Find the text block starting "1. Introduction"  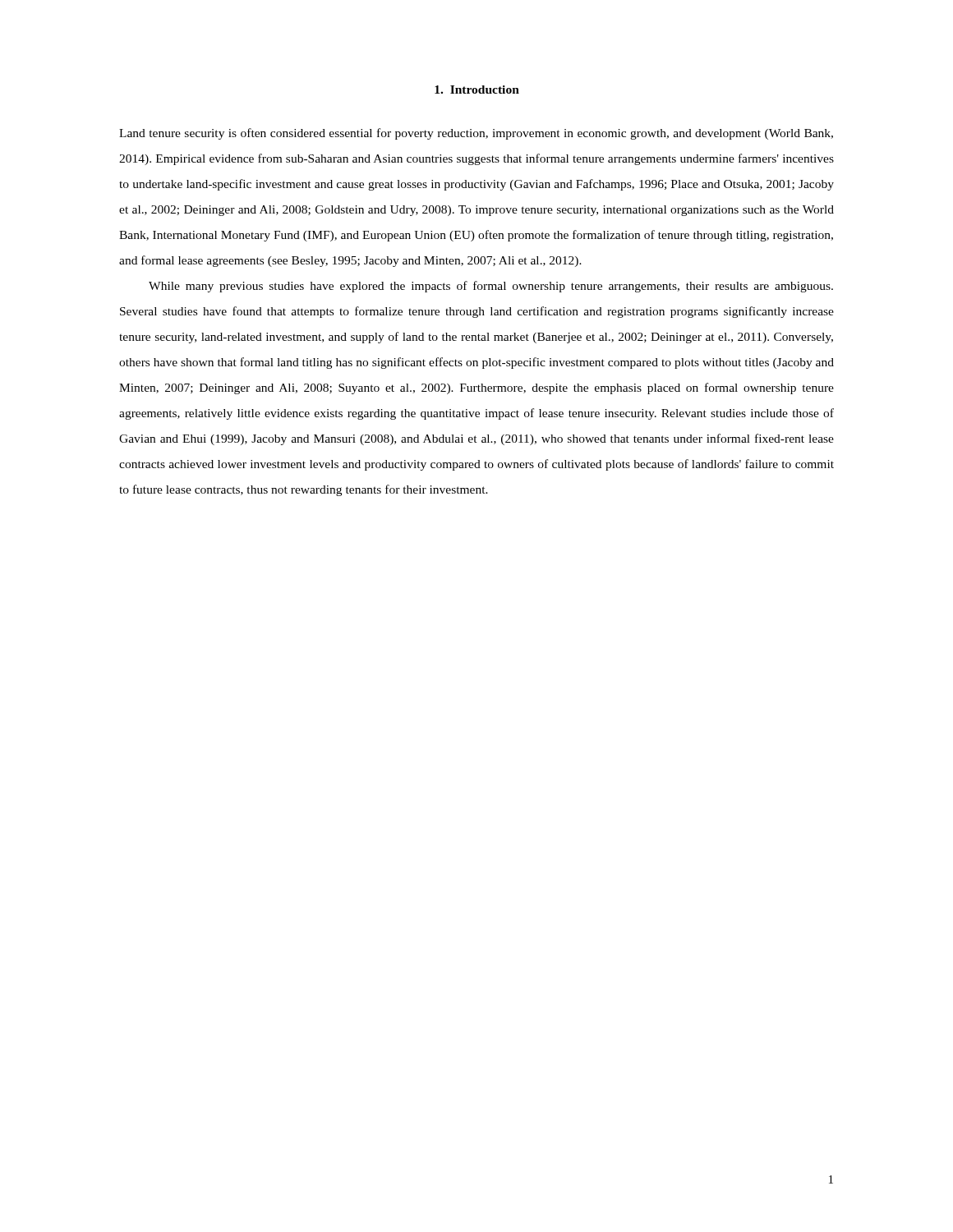[x=476, y=89]
